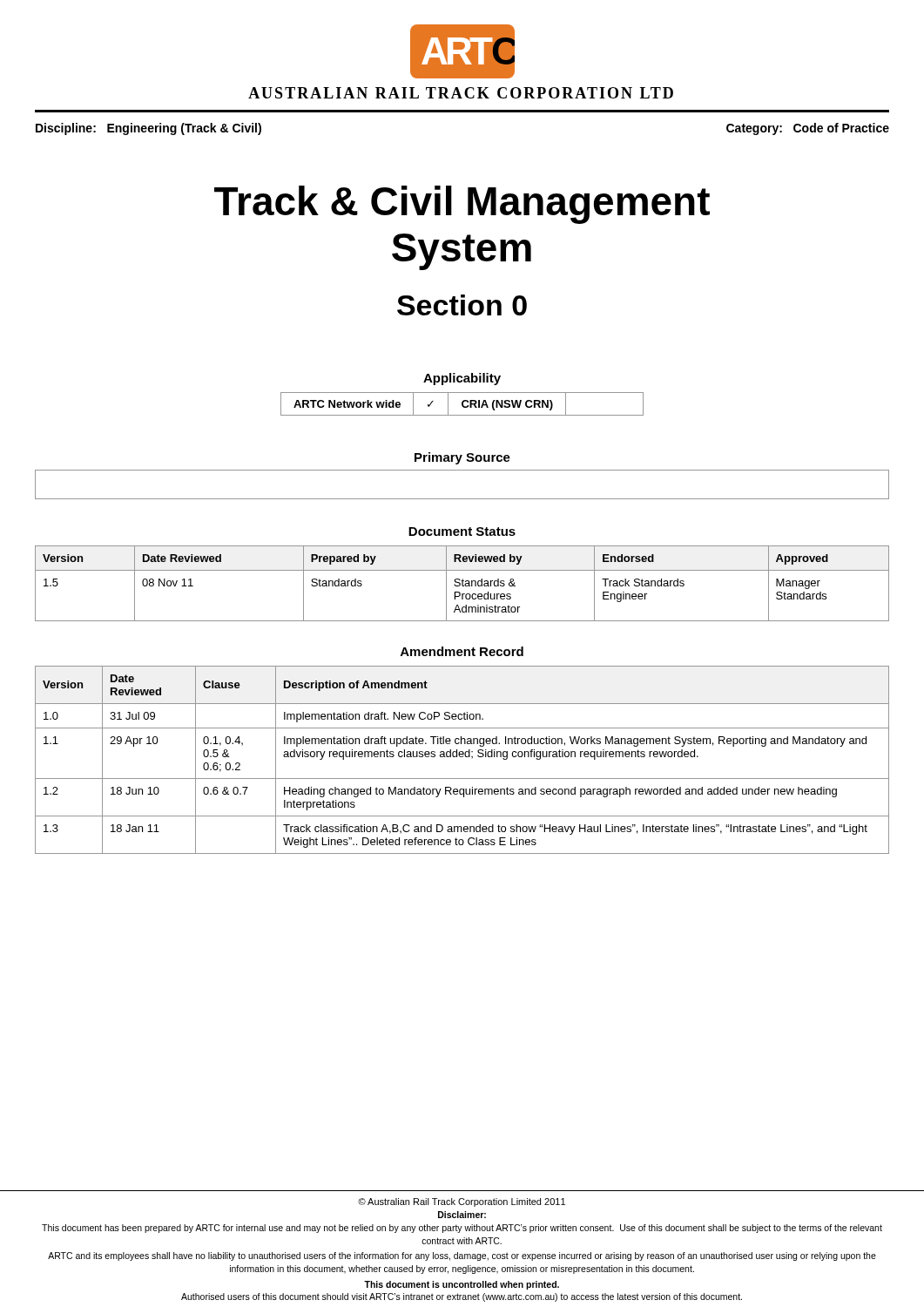Select the table that reads "Implementation draft. New"
924x1307 pixels.
462,760
